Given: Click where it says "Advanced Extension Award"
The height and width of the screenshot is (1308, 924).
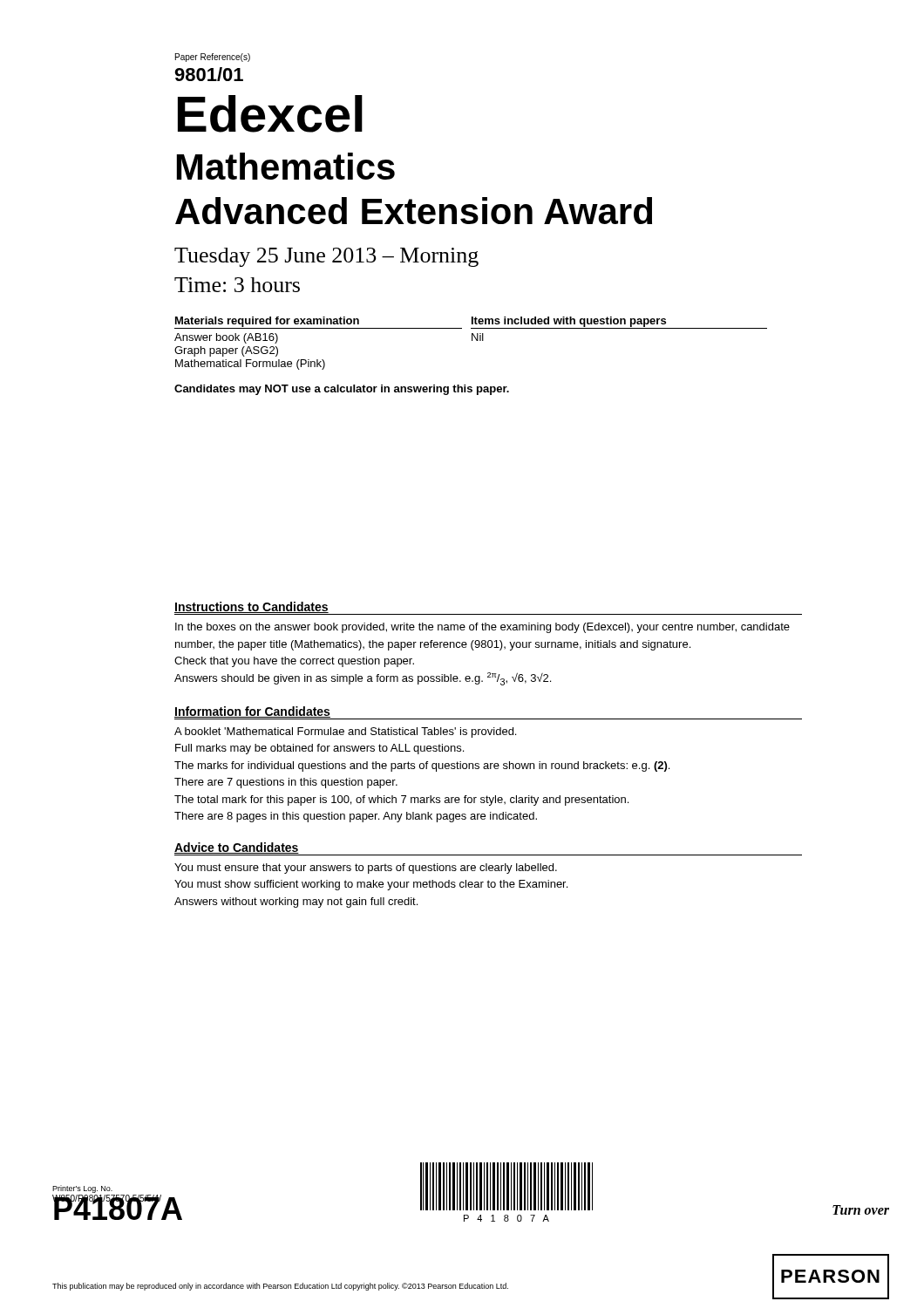Looking at the screenshot, I should pos(414,211).
